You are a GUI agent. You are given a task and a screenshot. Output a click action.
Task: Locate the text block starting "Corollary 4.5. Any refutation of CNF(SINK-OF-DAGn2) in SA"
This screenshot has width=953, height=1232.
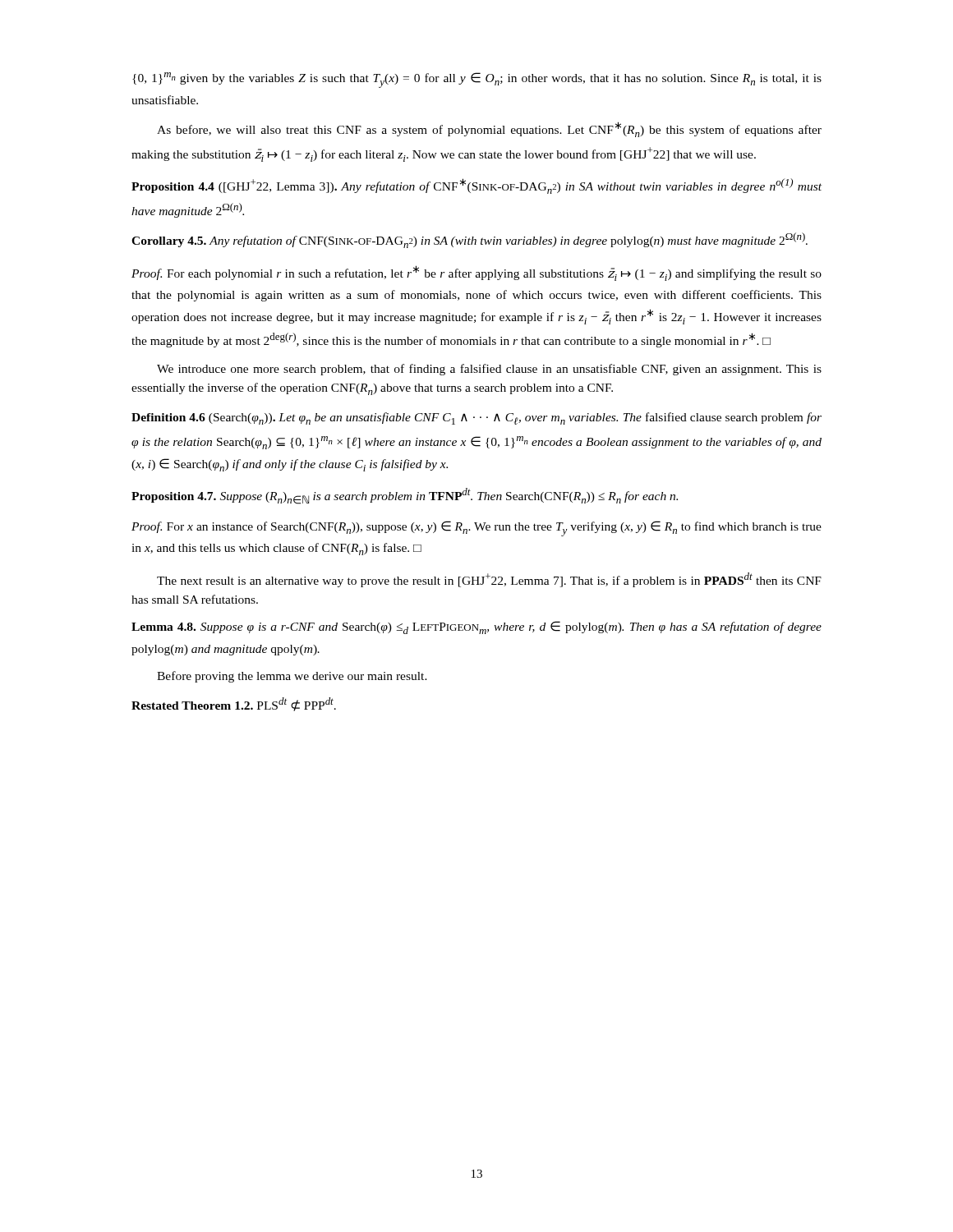point(470,240)
